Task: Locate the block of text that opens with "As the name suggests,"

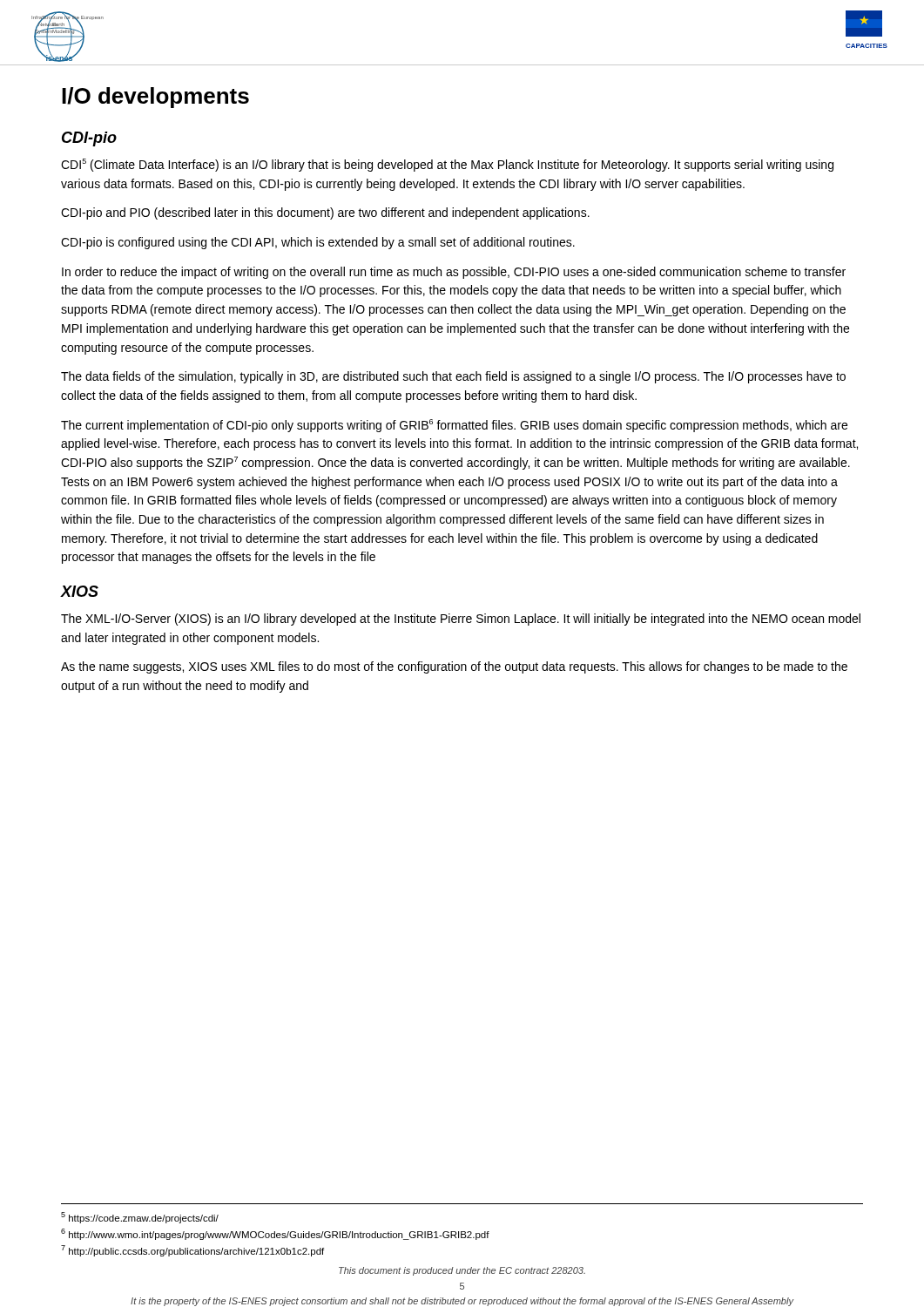Action: (454, 676)
